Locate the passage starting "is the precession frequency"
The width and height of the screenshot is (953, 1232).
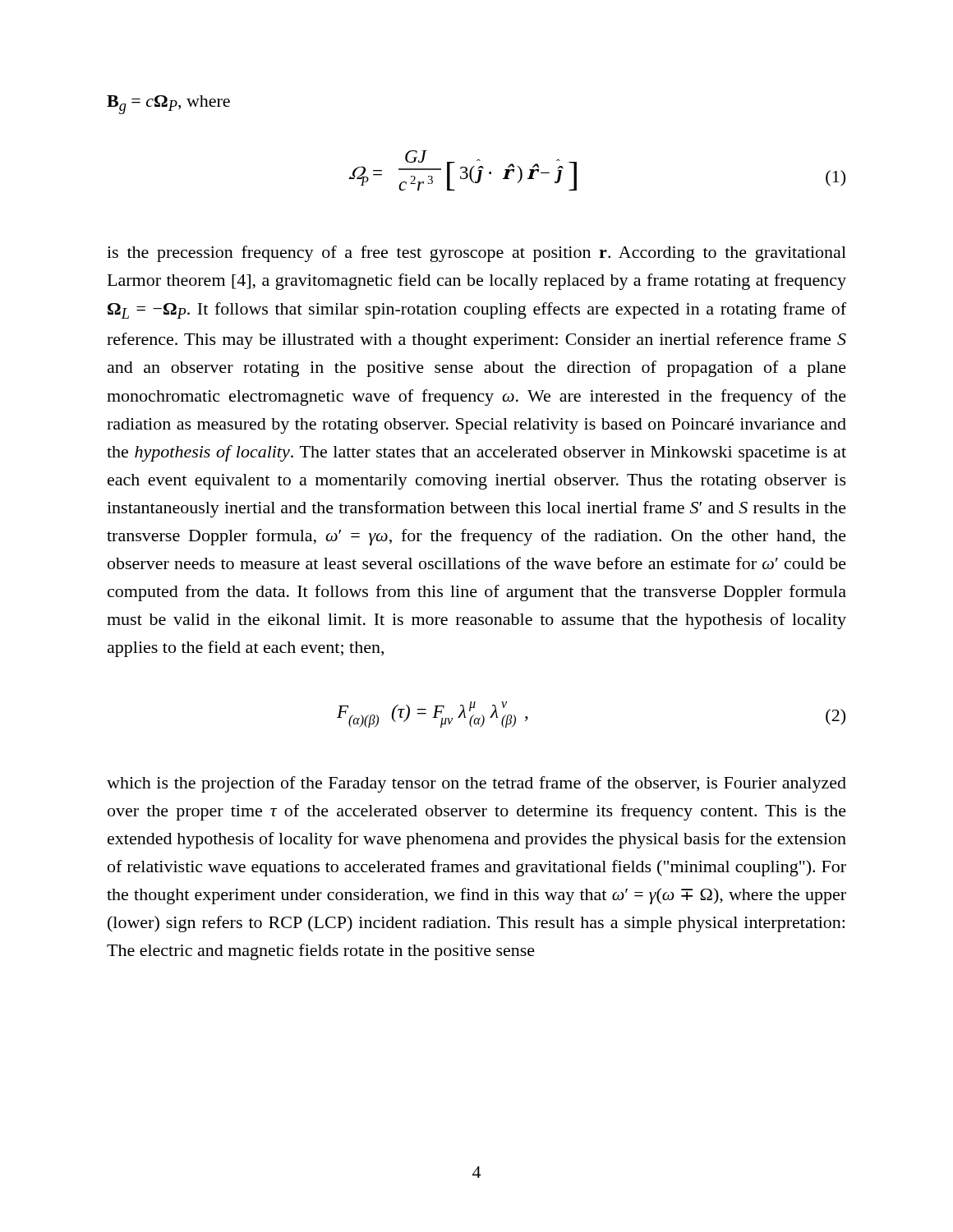476,450
